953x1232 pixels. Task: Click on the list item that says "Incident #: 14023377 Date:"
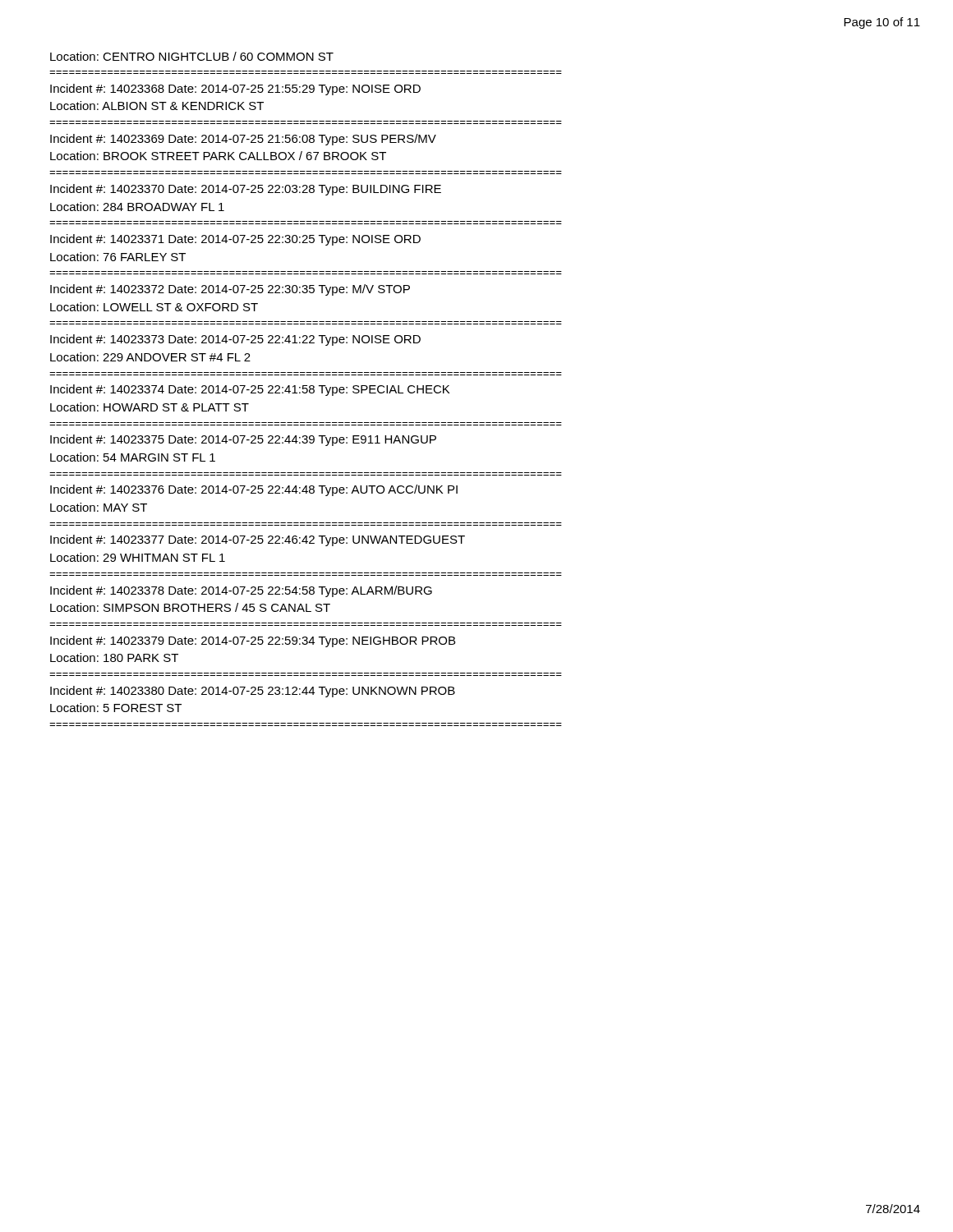click(x=258, y=540)
